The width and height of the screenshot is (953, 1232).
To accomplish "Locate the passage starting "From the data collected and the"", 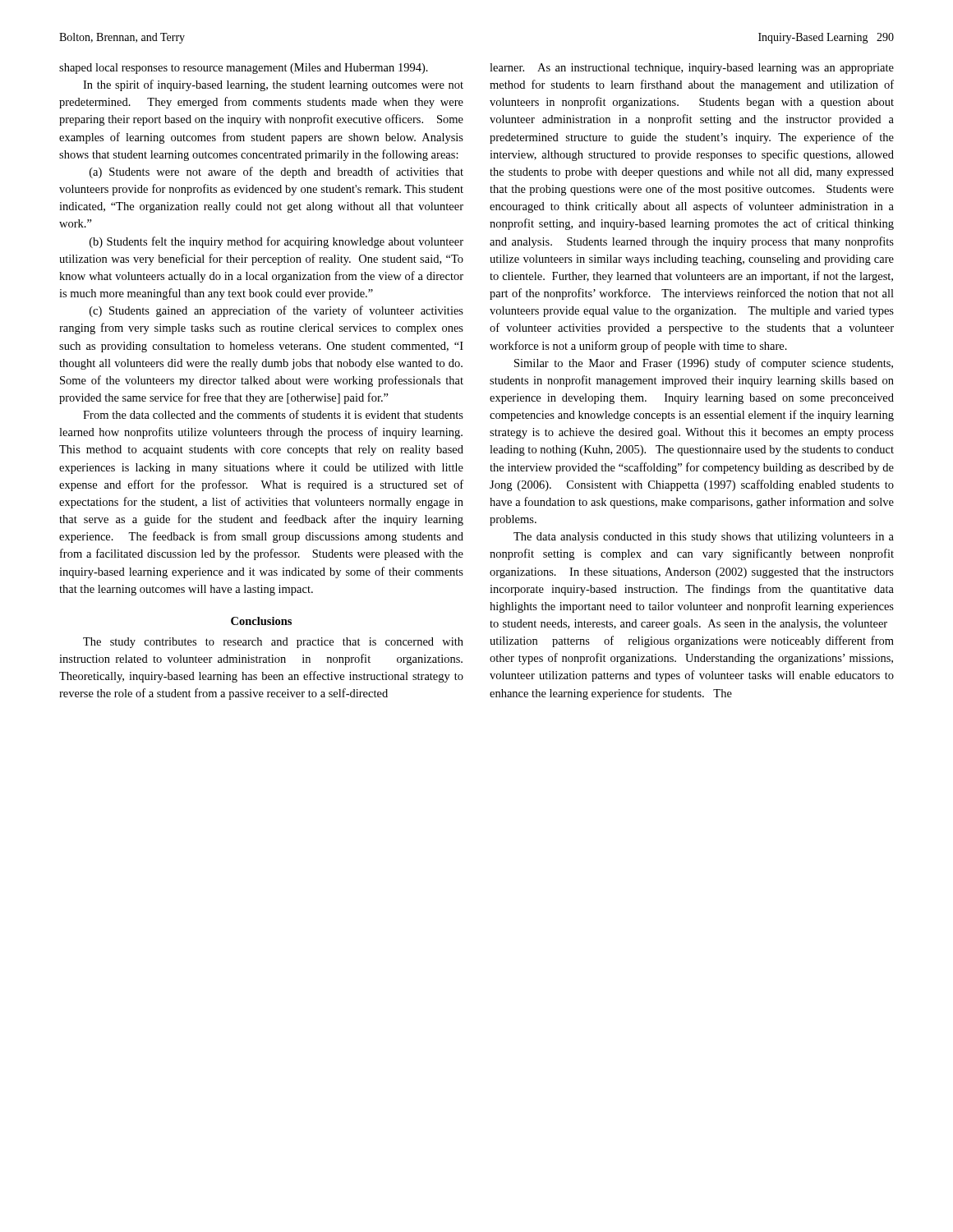I will pyautogui.click(x=261, y=502).
